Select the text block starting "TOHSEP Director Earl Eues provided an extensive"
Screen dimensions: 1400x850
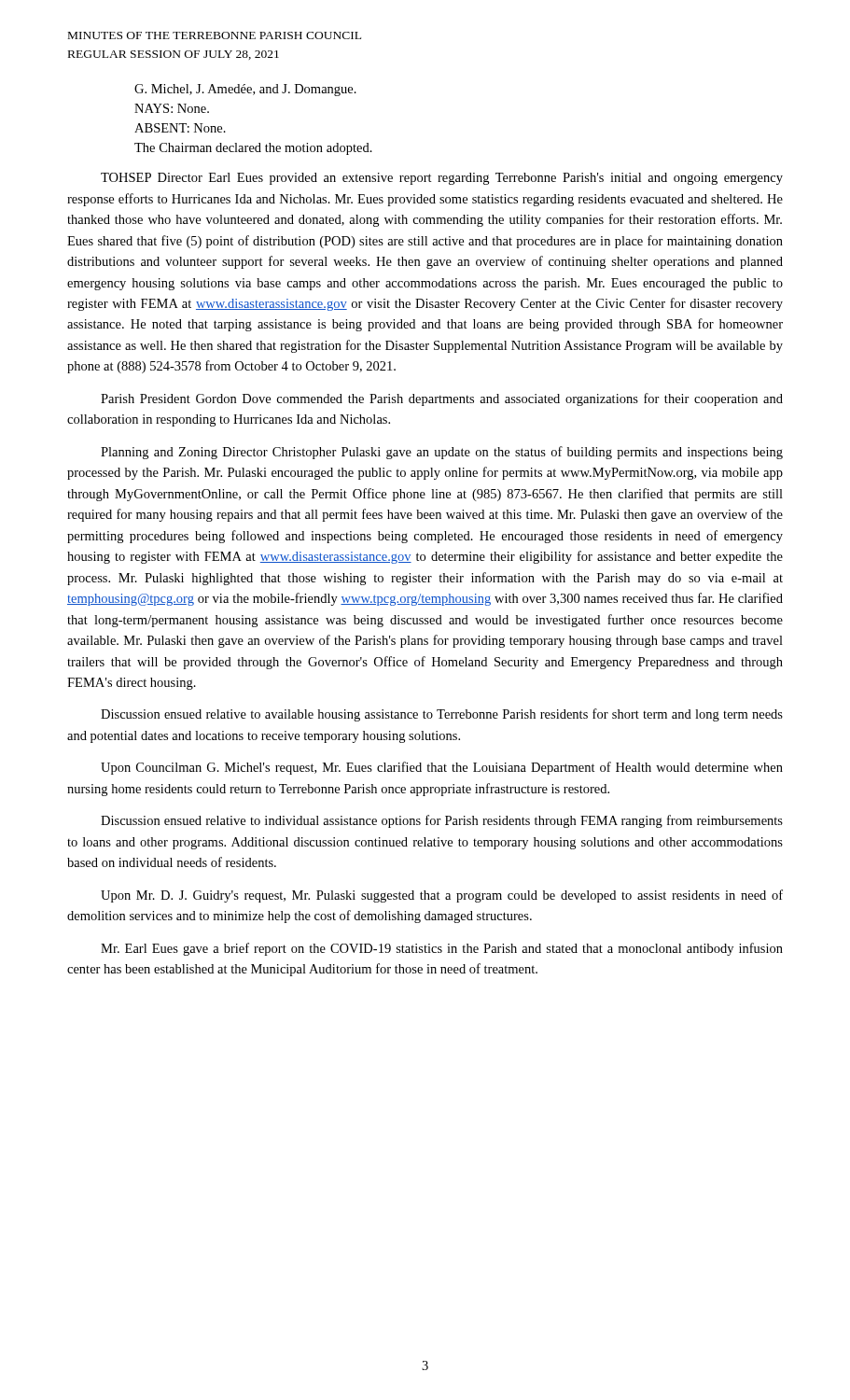point(425,272)
